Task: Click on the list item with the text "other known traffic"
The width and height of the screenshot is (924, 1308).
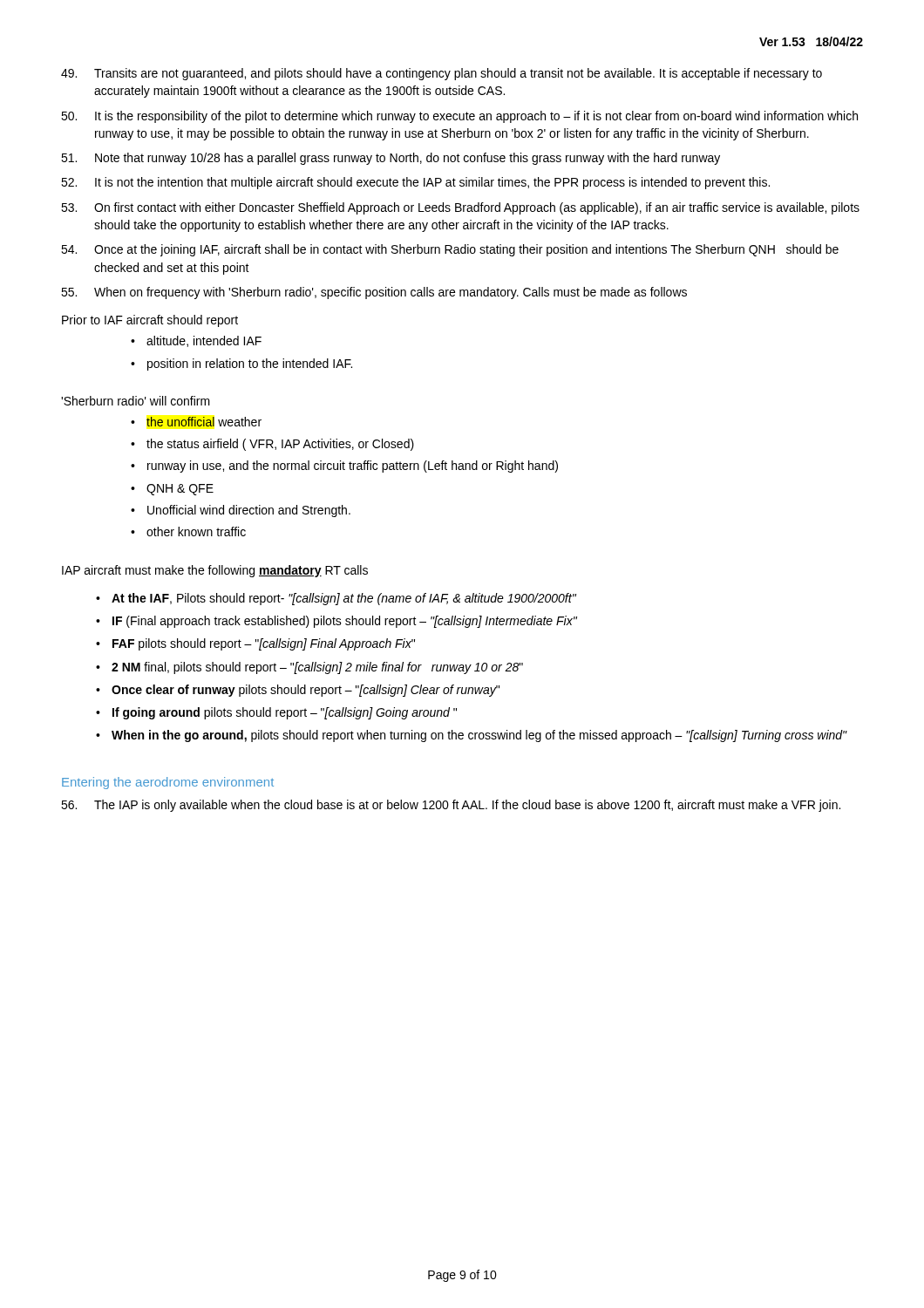Action: [x=196, y=532]
